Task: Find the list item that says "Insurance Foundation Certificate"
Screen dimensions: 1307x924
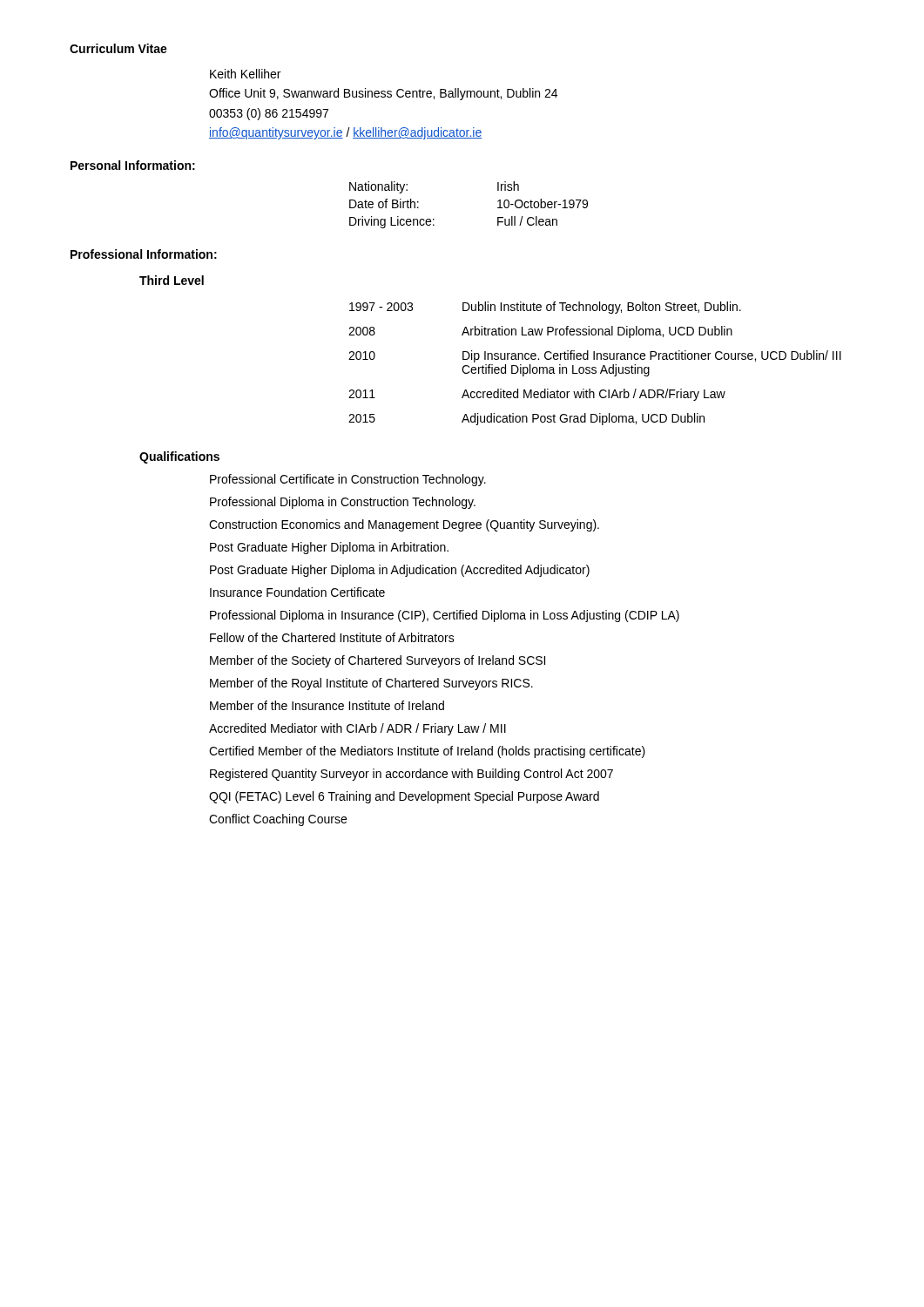Action: (x=297, y=592)
